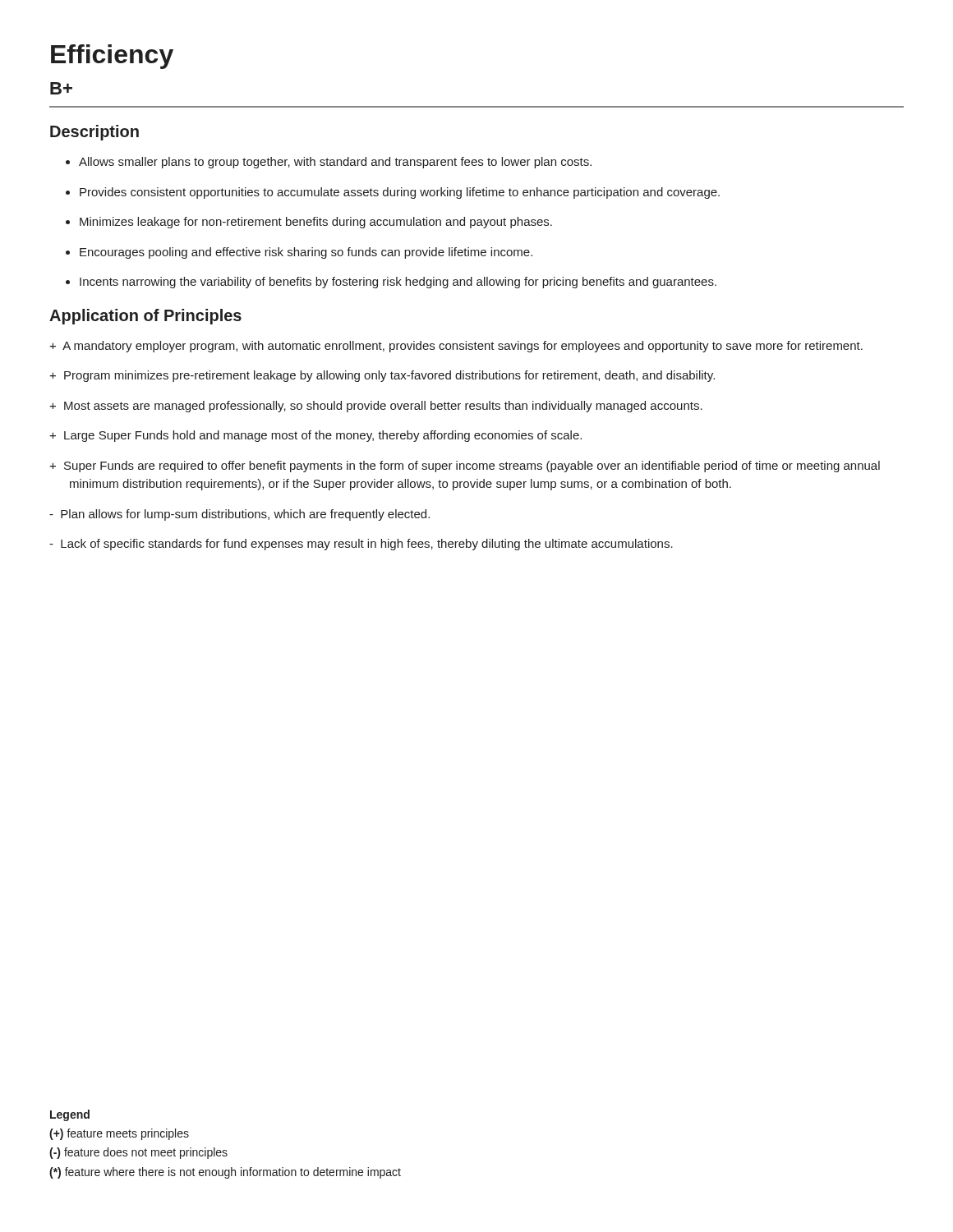The height and width of the screenshot is (1232, 953).
Task: Navigate to the text starting "+ Most assets are managed professionally, so should"
Action: click(476, 406)
